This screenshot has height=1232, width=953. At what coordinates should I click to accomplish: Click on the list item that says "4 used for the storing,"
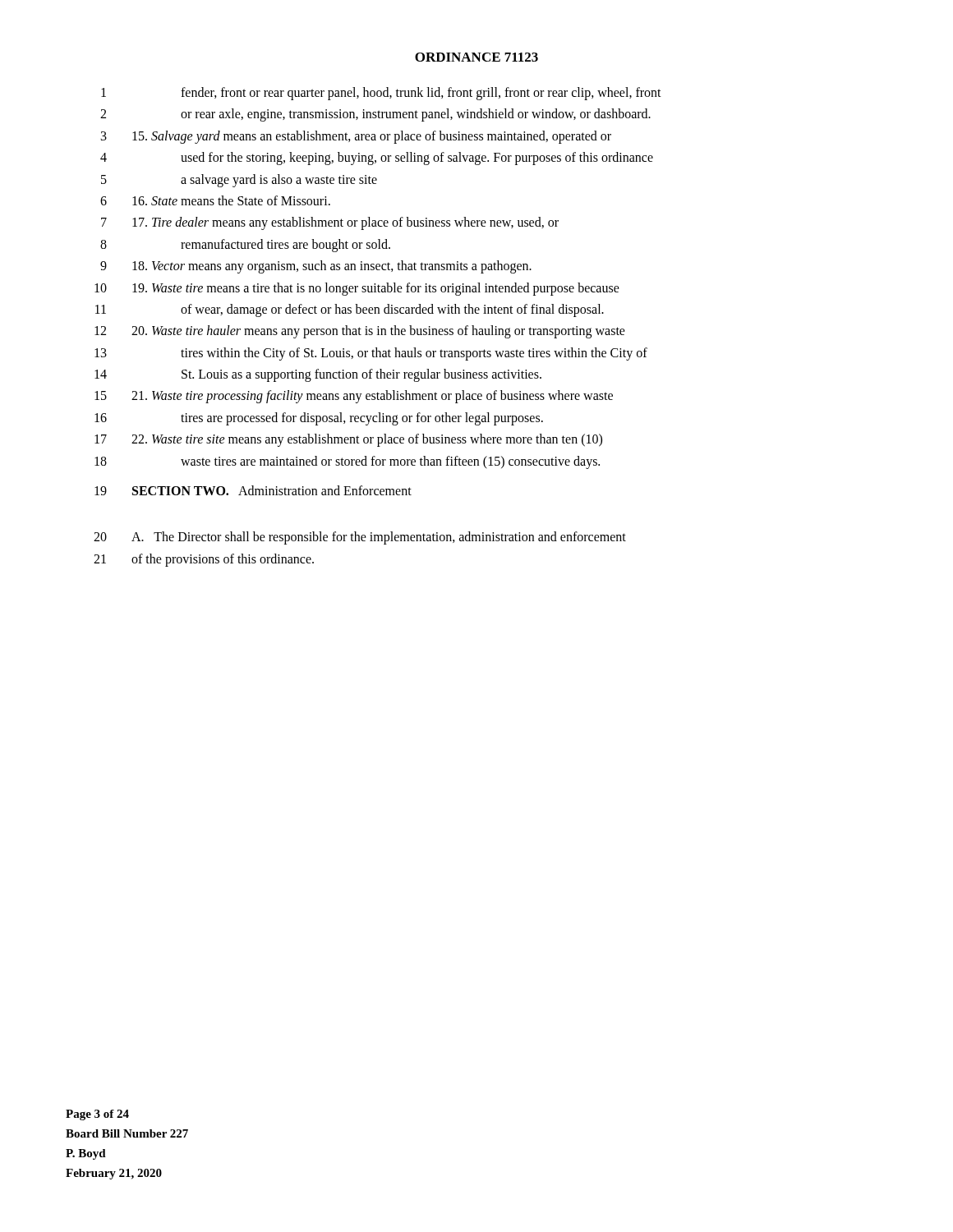click(476, 158)
